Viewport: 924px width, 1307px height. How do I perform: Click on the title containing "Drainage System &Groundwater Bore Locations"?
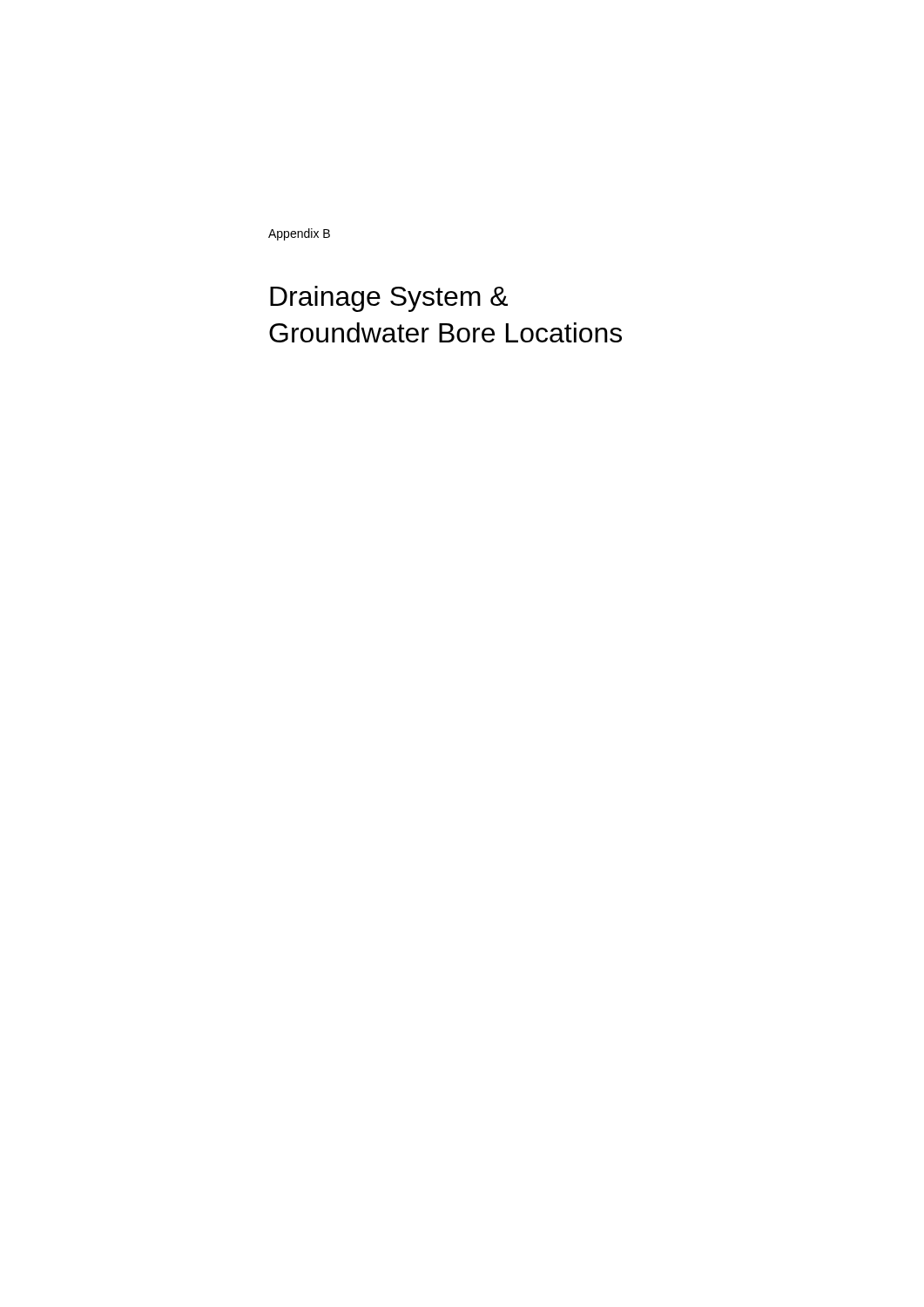click(446, 314)
